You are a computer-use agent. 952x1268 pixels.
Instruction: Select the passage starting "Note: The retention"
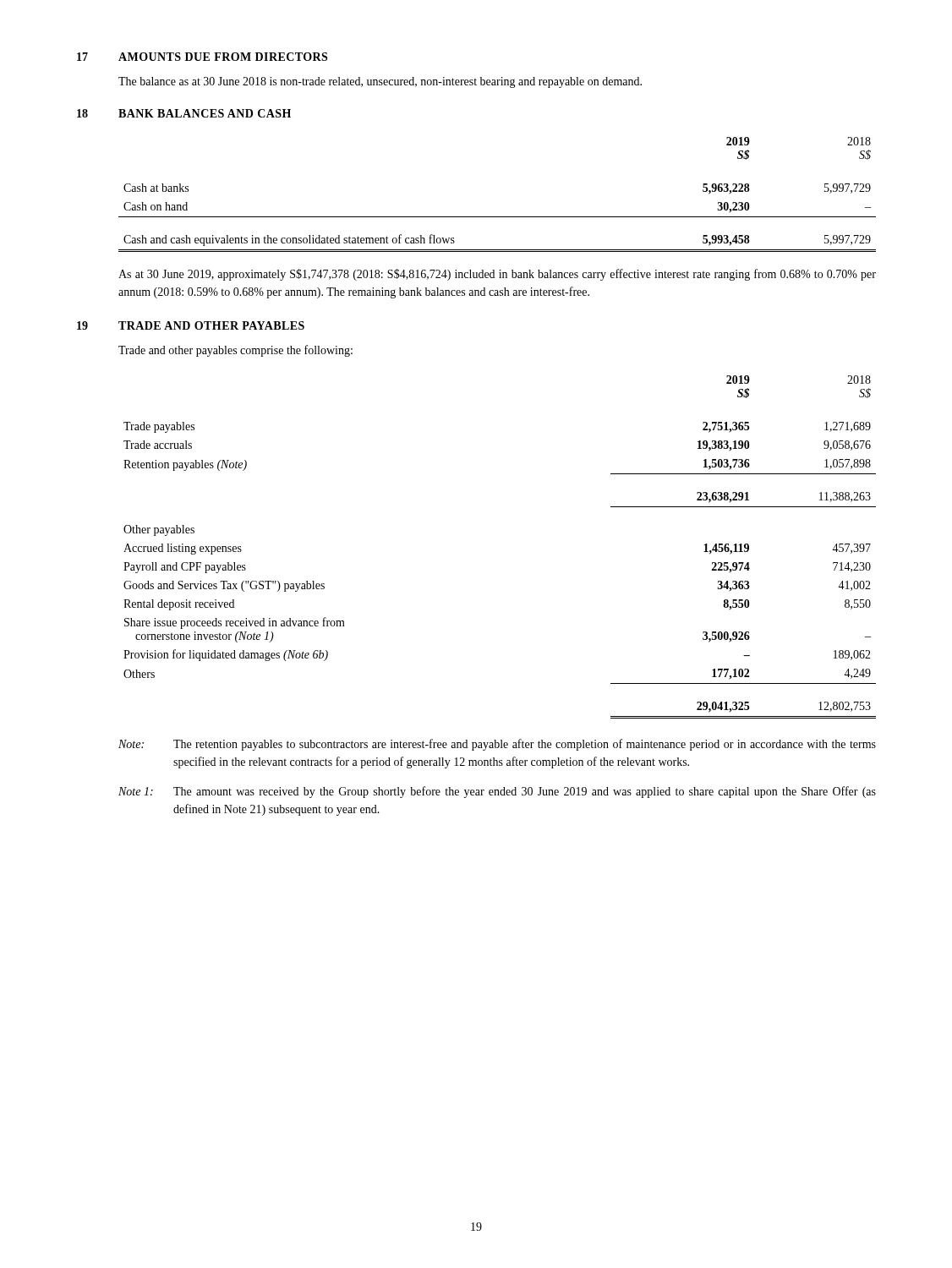(x=497, y=753)
